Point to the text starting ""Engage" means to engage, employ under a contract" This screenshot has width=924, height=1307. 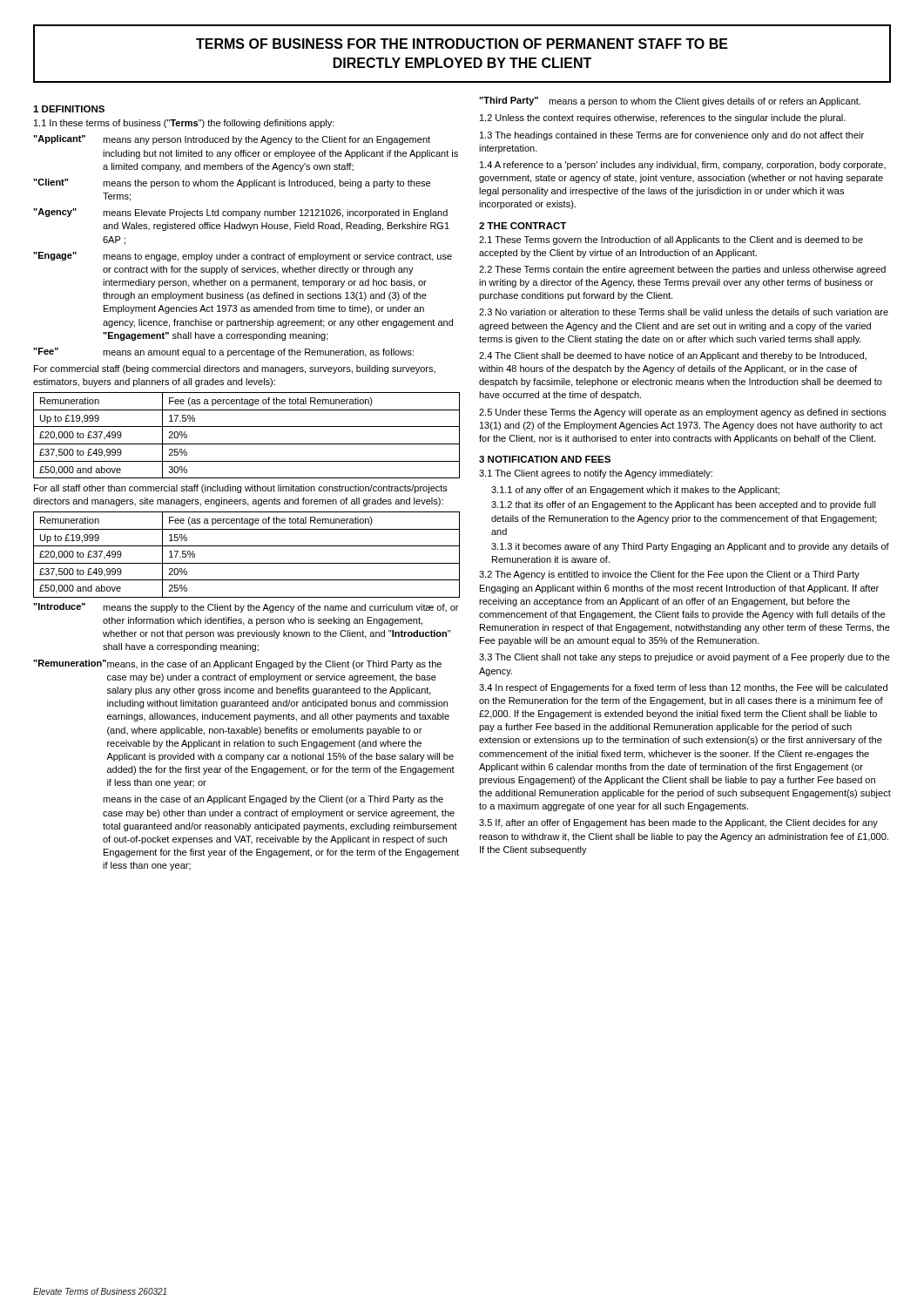246,296
